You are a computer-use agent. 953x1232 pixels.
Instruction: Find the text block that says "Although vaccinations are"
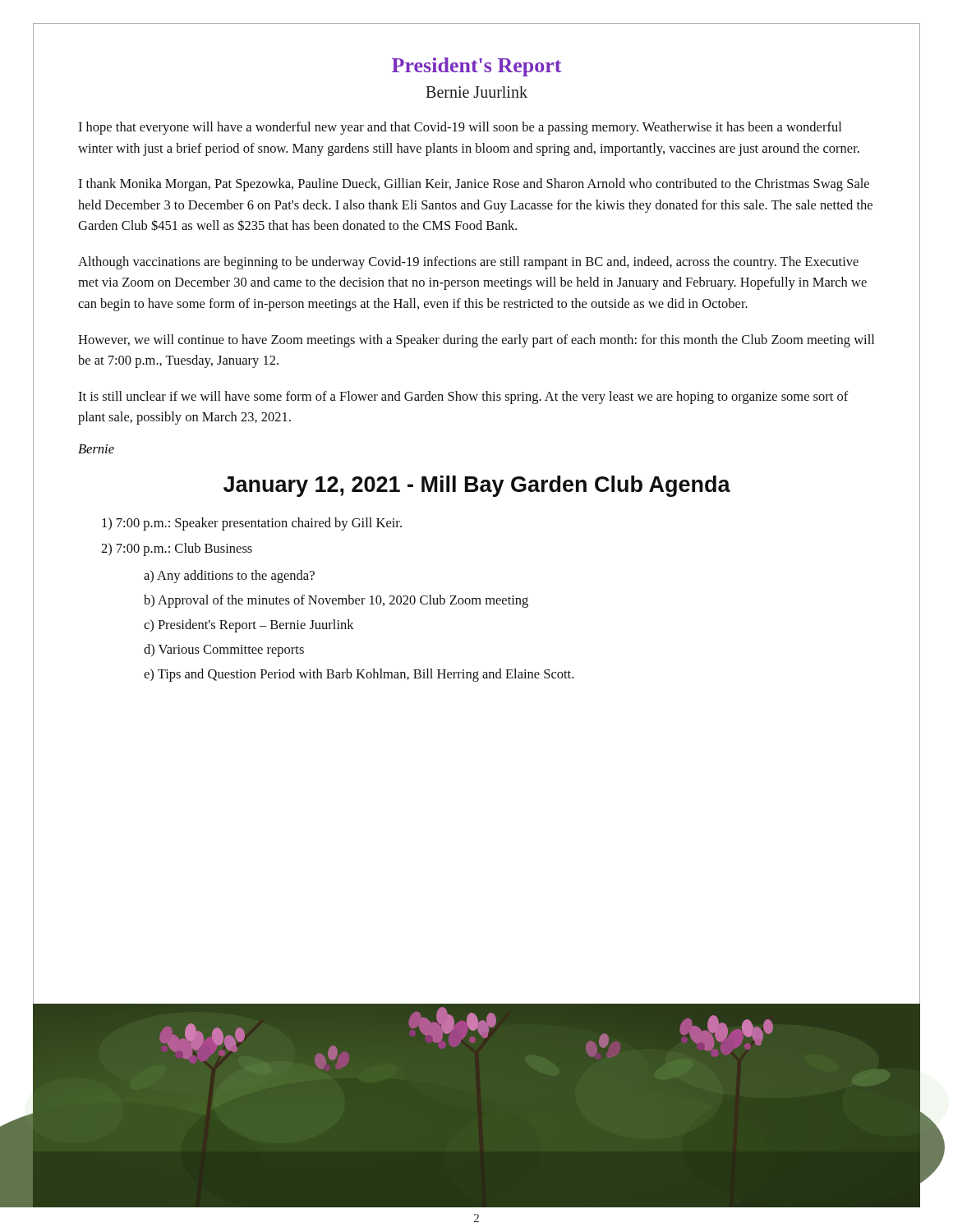(472, 282)
